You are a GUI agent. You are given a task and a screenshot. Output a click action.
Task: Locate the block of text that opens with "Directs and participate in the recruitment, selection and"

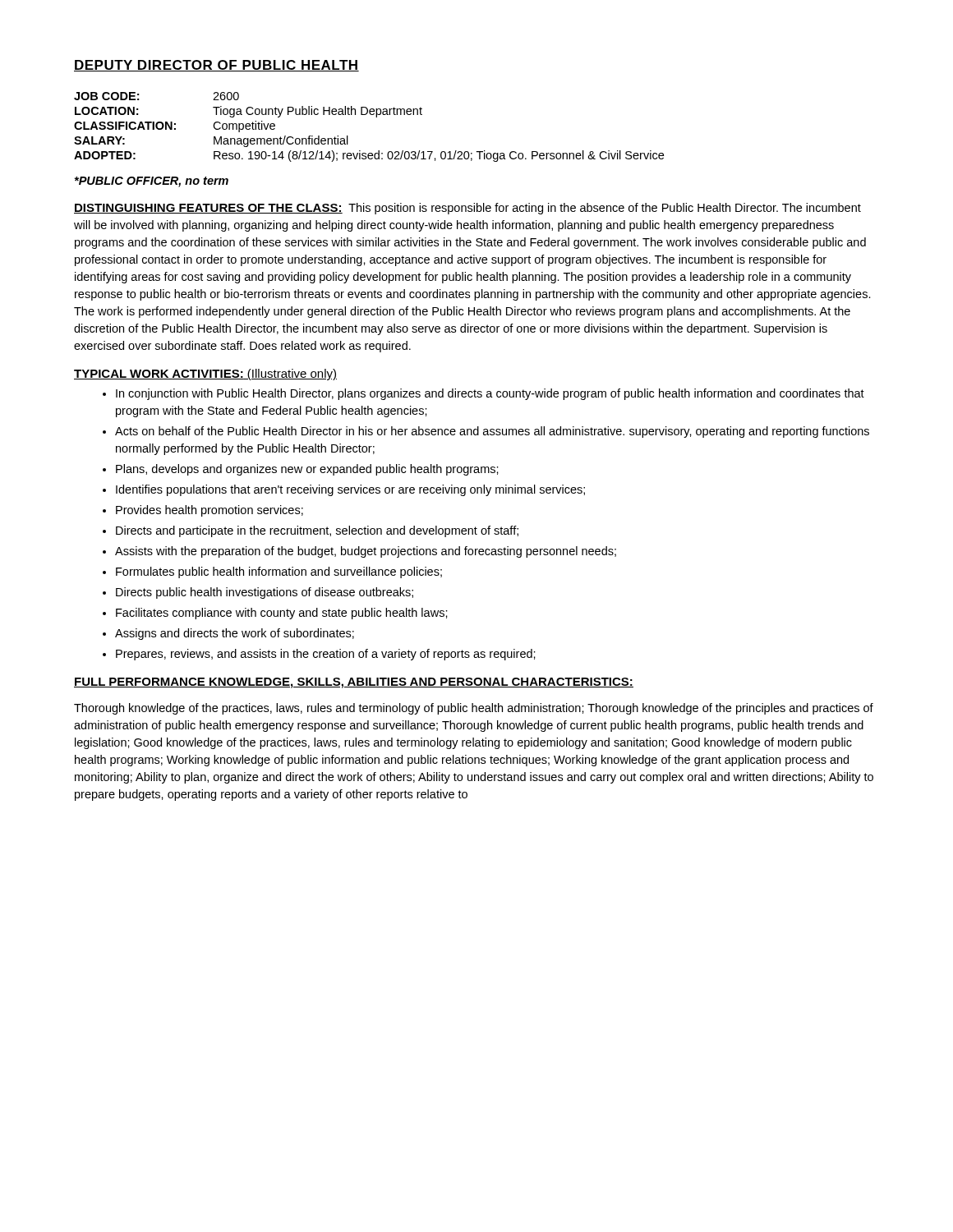317,531
